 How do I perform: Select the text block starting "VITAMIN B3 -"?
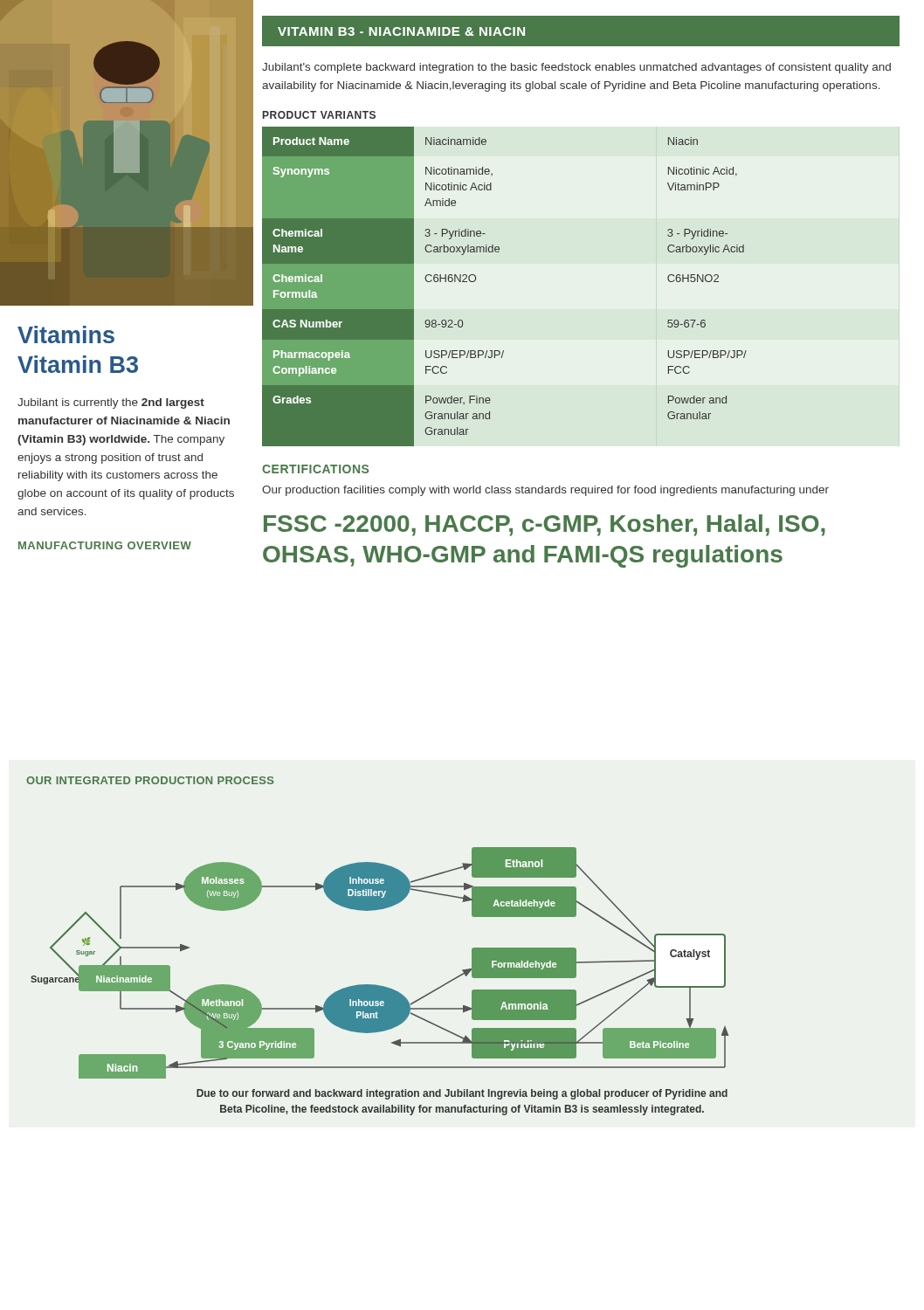pos(402,31)
